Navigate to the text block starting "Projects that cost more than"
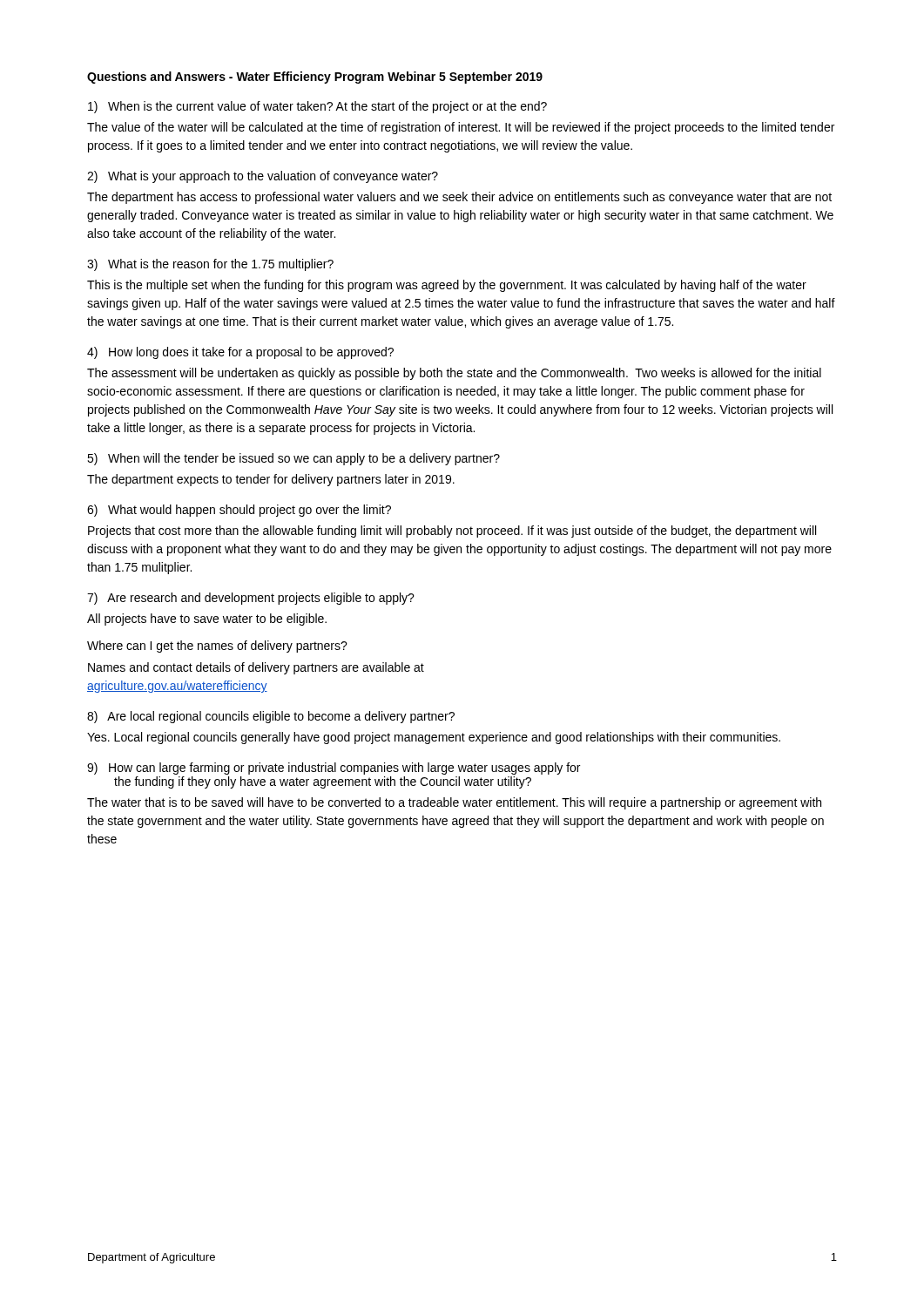 click(459, 549)
